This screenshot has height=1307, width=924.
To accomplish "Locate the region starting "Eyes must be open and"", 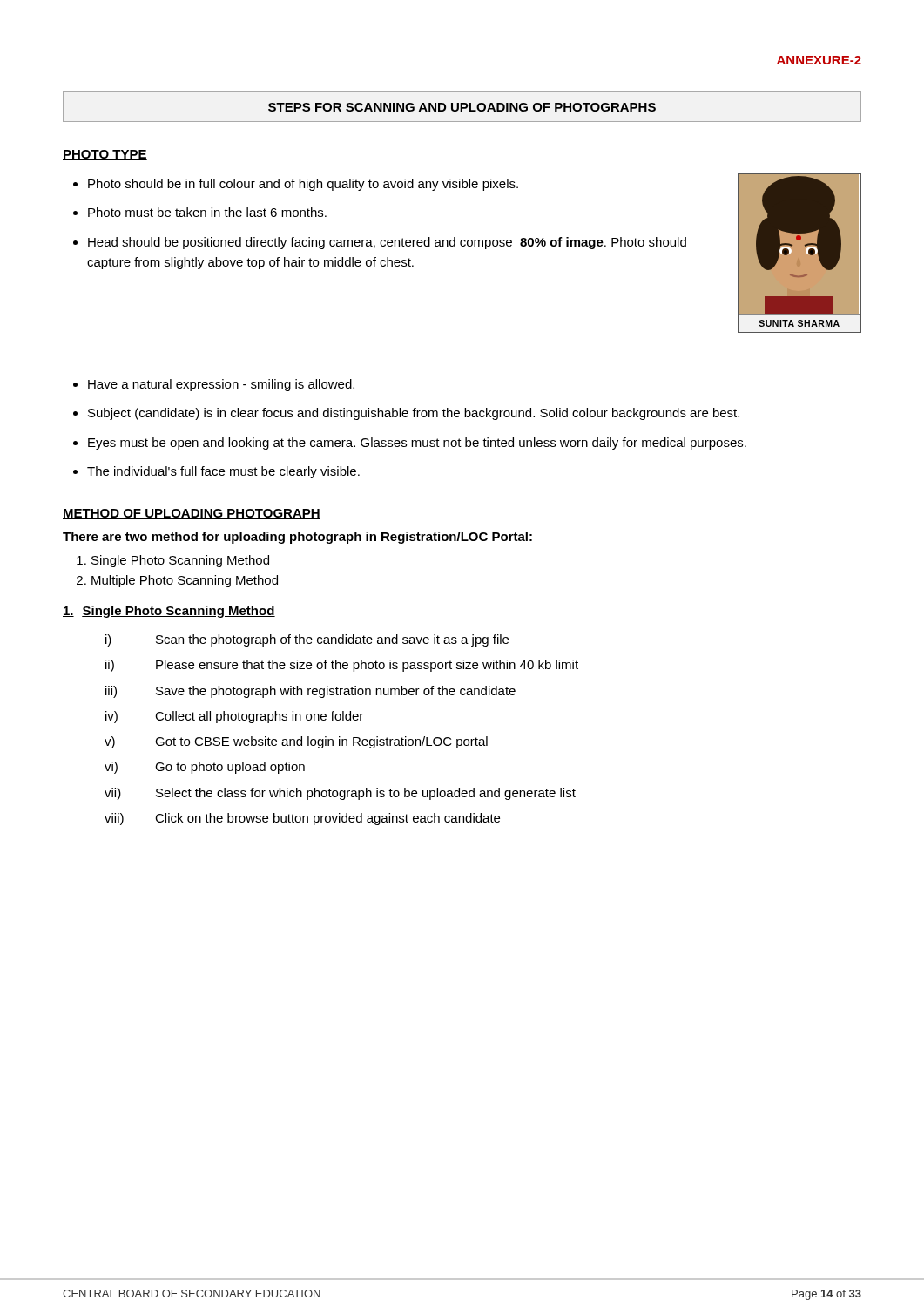I will [417, 442].
